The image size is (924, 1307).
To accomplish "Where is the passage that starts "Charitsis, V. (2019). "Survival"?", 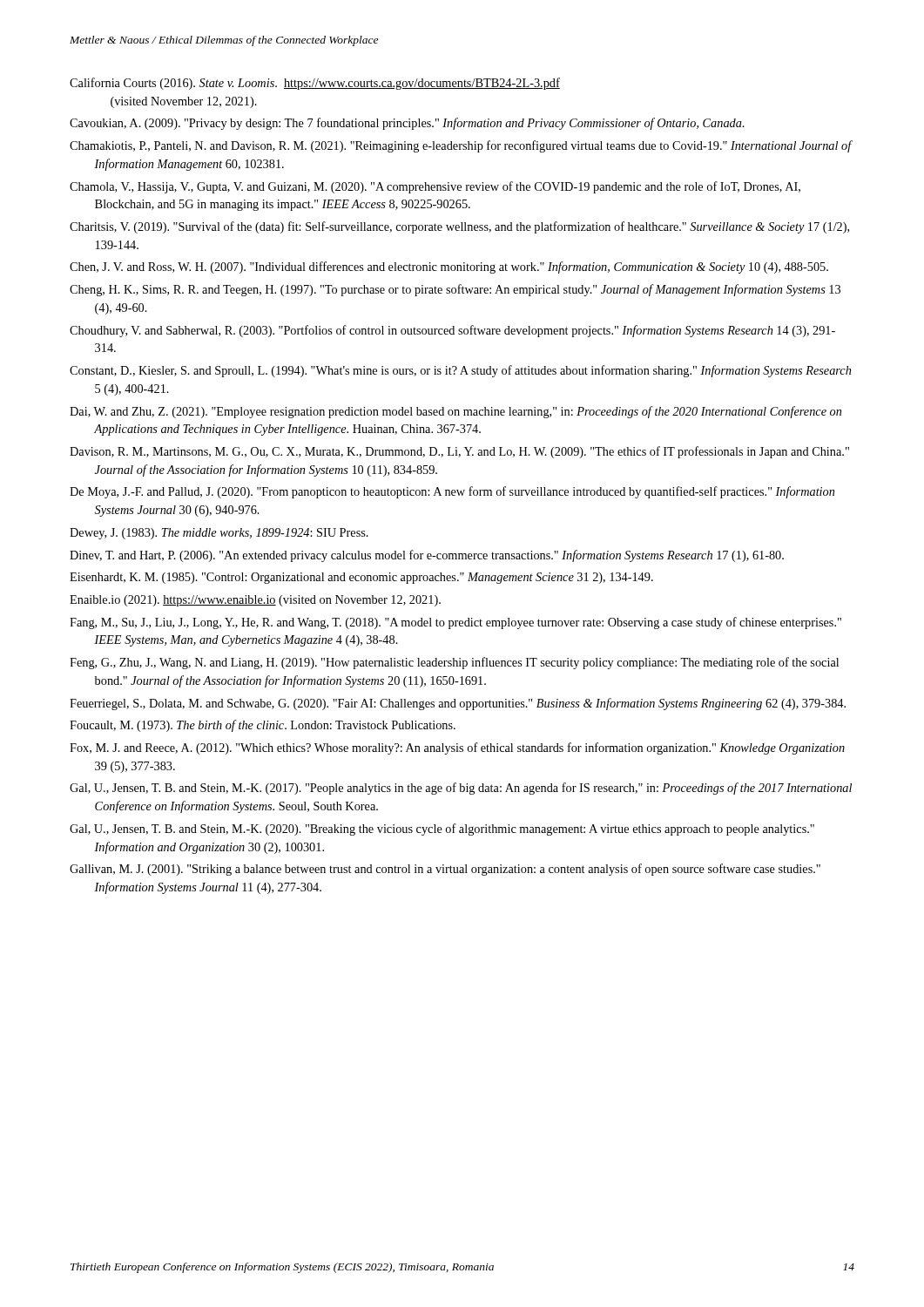I will 460,236.
